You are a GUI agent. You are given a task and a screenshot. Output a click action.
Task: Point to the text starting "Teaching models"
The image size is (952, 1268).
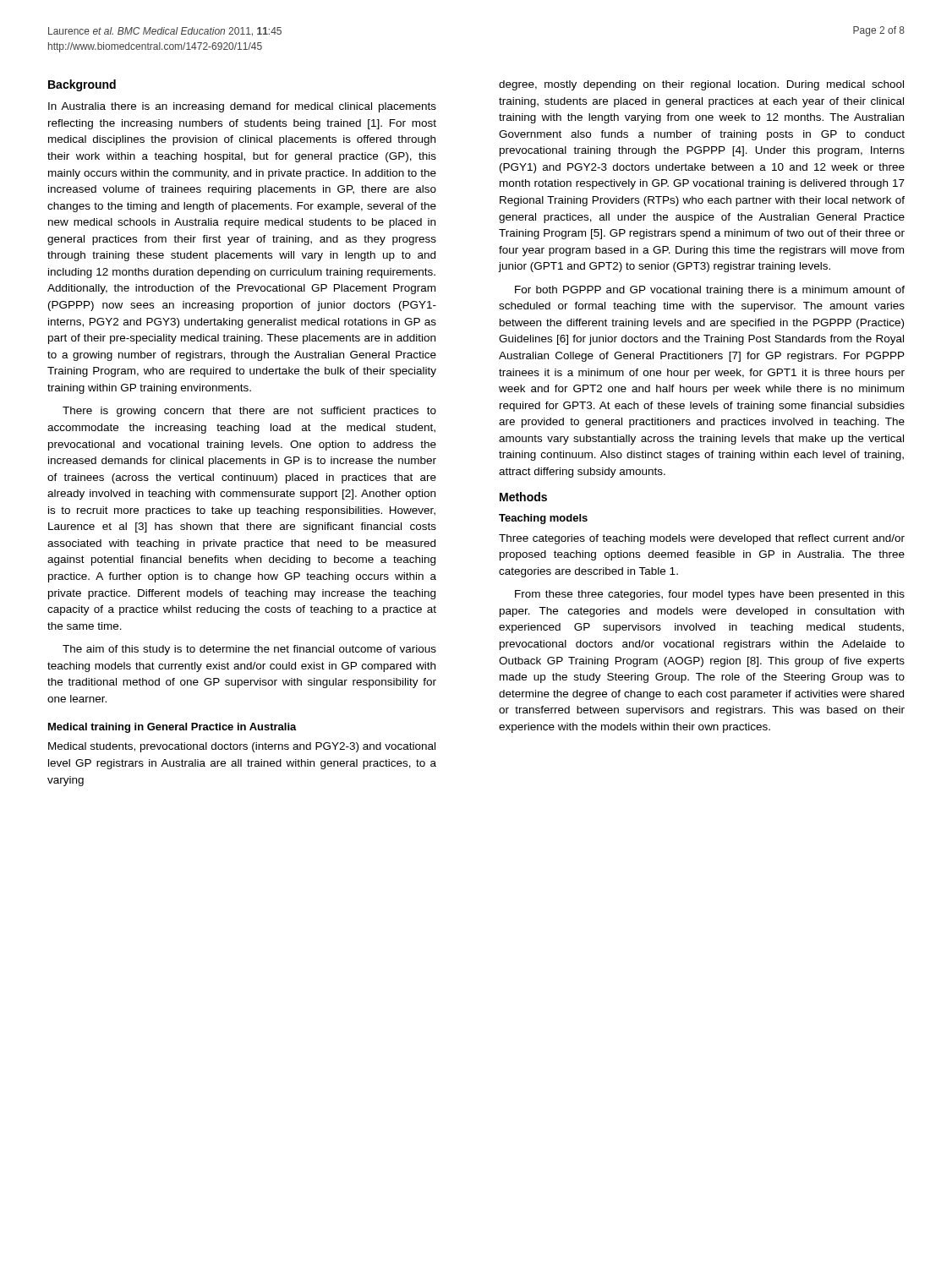coord(543,519)
